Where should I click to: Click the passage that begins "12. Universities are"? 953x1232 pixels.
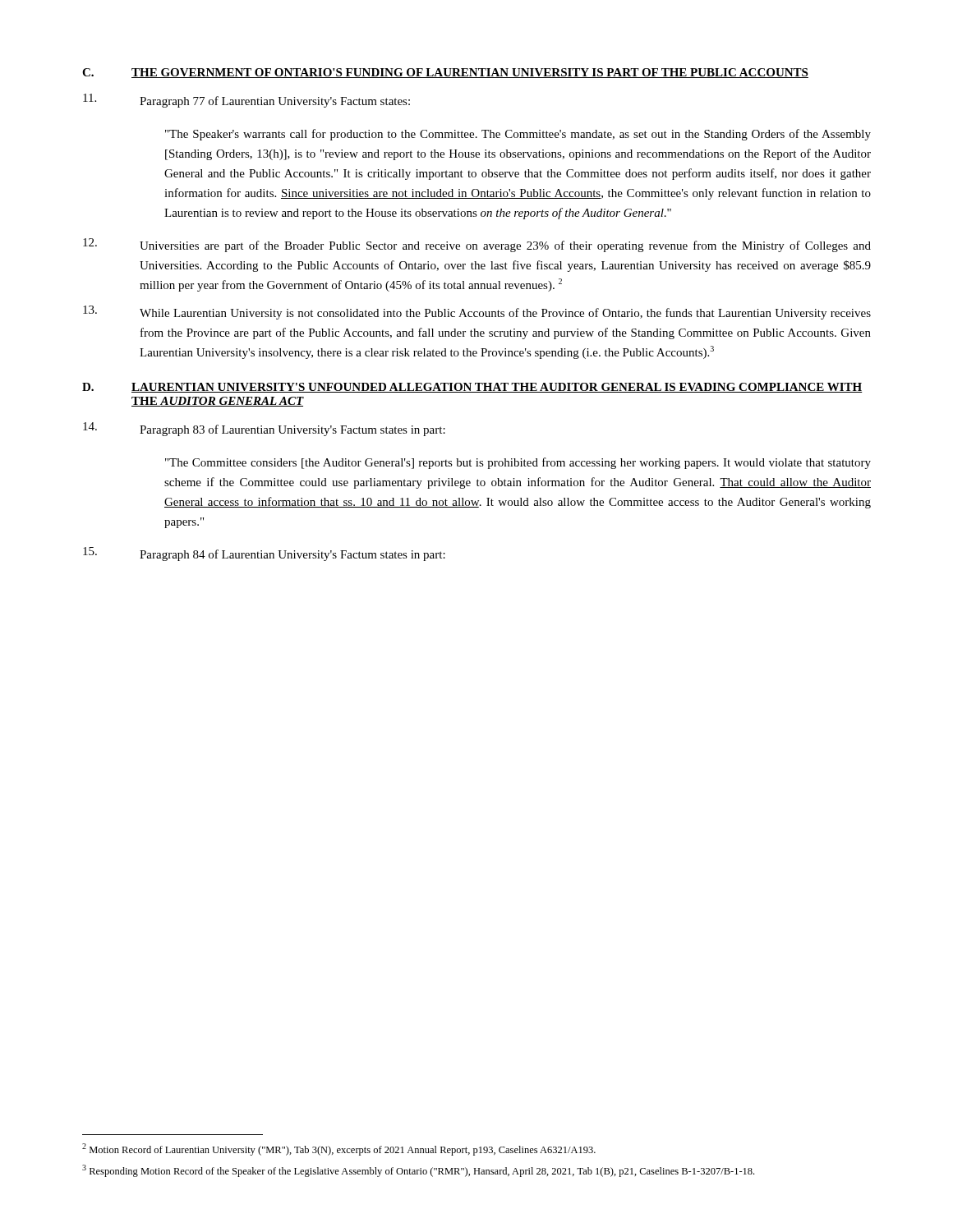click(476, 265)
